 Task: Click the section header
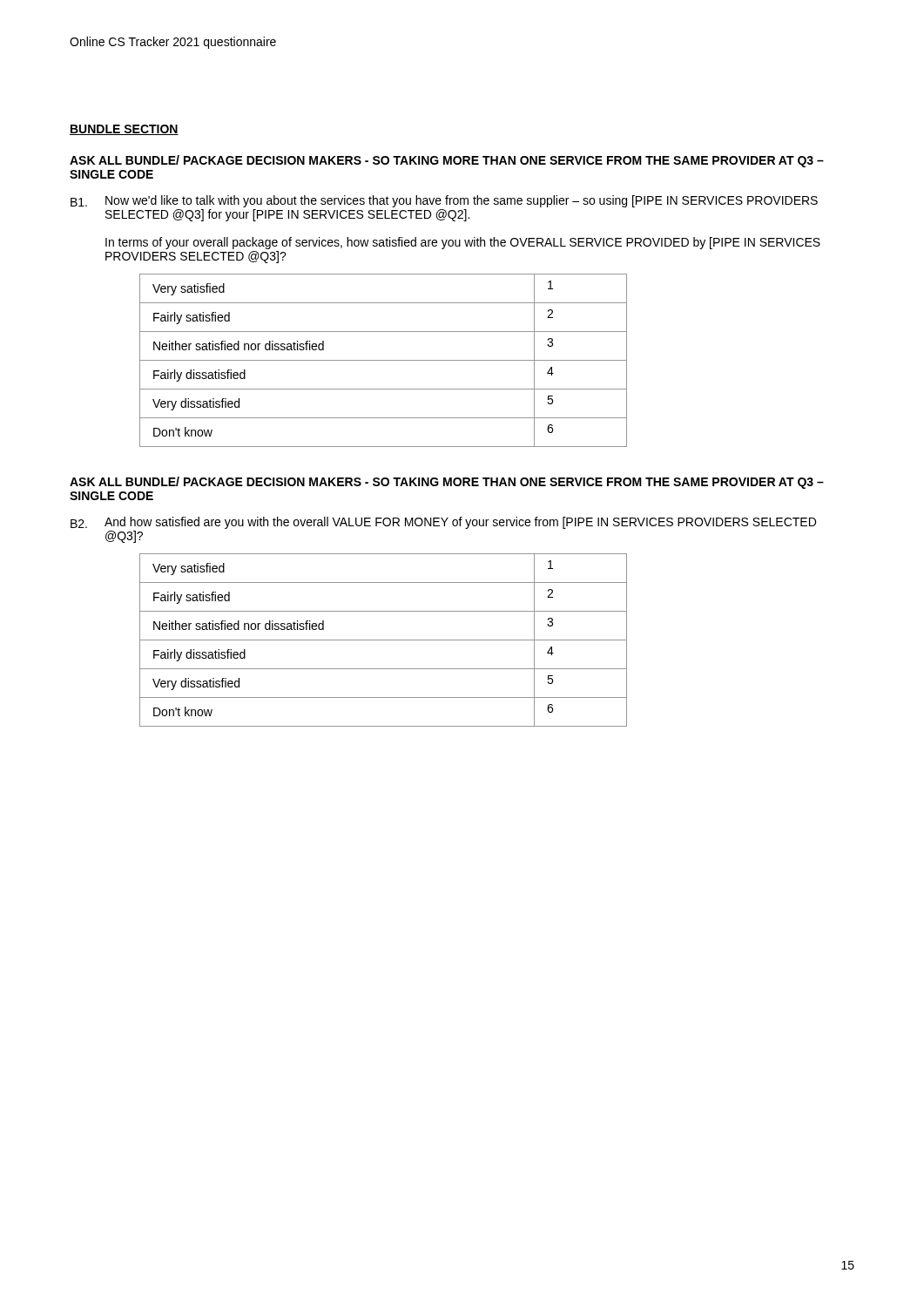(124, 129)
